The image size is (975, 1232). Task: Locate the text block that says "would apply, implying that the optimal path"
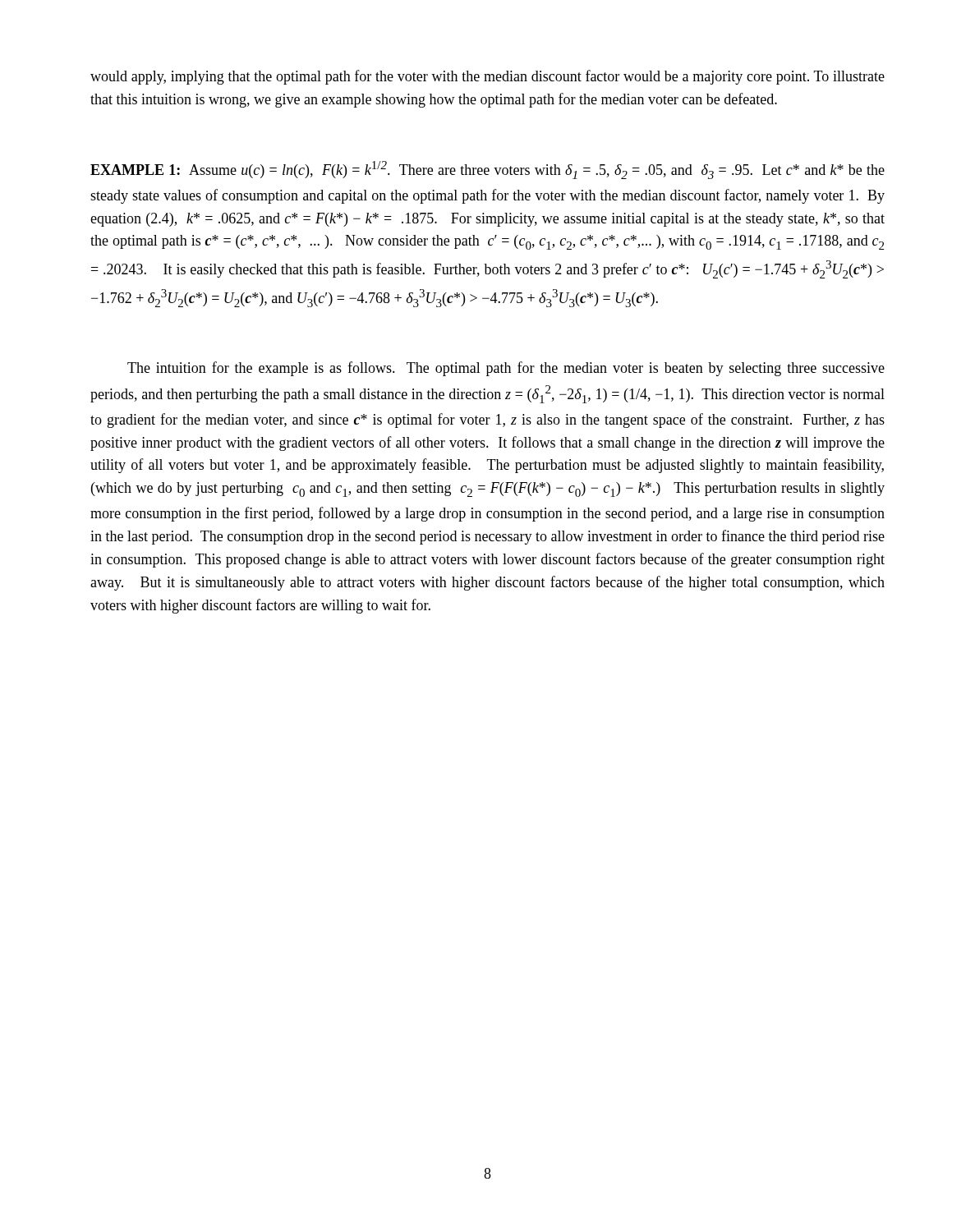pos(488,89)
